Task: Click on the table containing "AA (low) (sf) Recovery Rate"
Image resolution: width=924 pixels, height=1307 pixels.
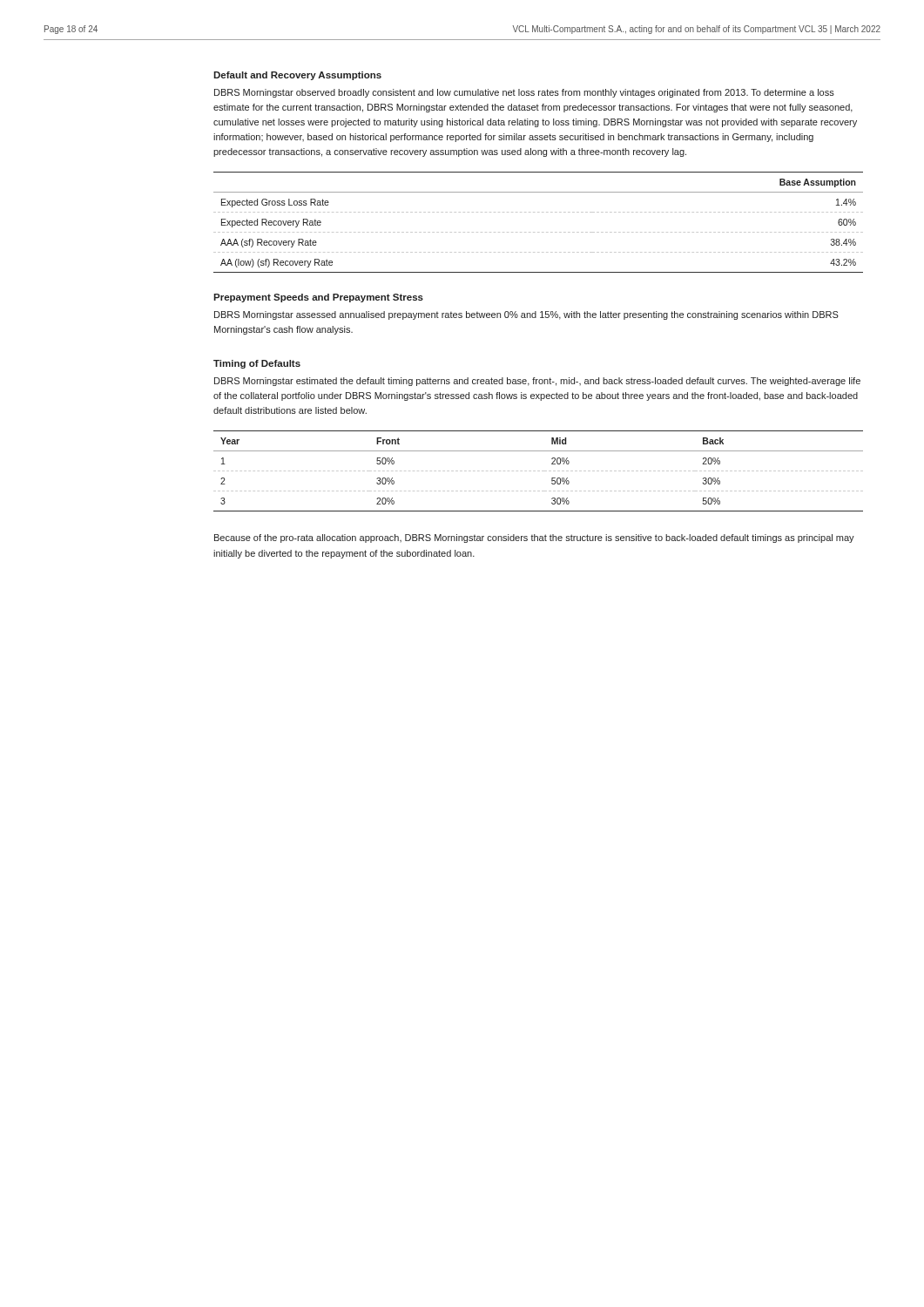Action: coord(538,222)
